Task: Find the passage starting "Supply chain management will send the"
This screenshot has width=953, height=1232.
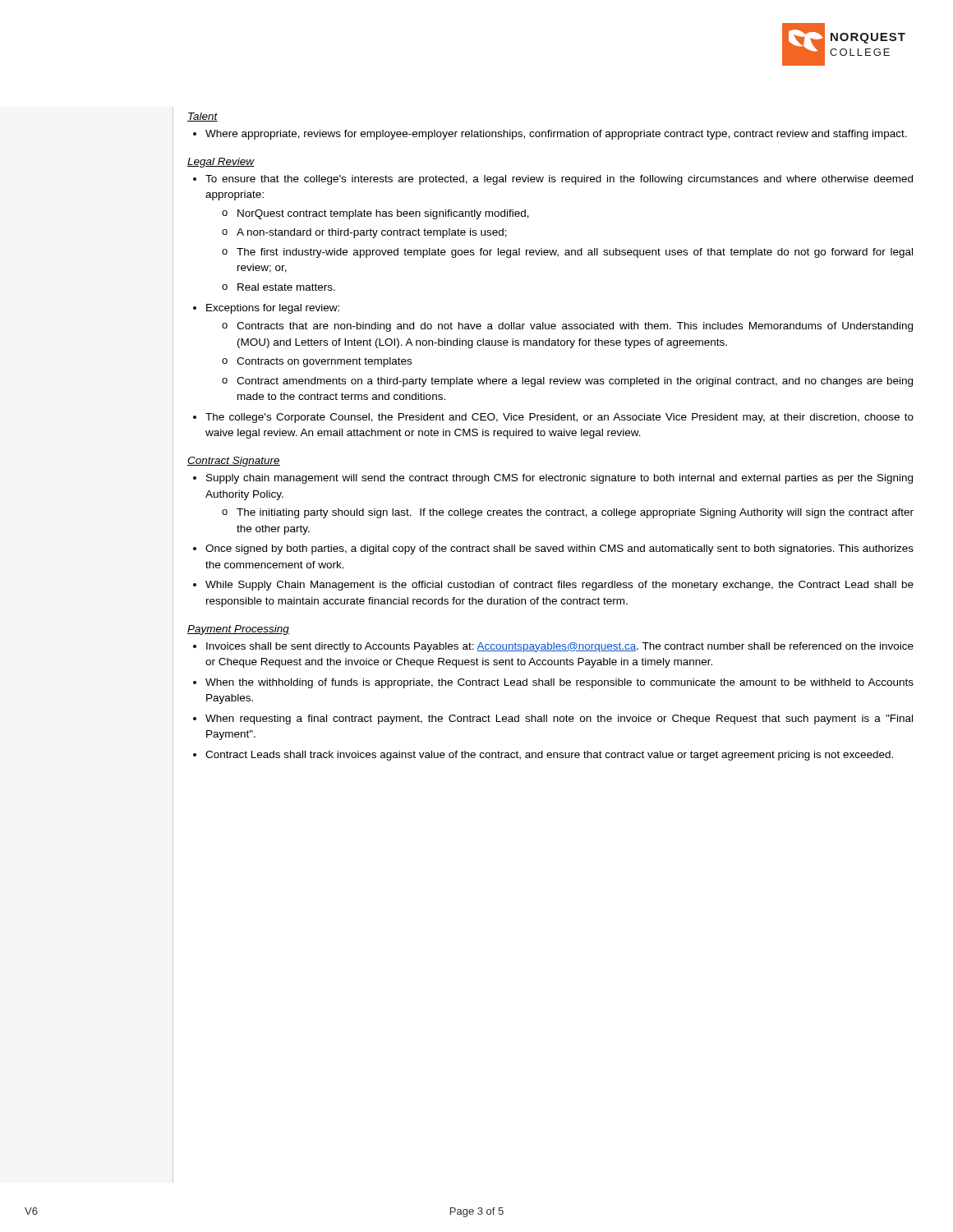Action: click(x=559, y=504)
